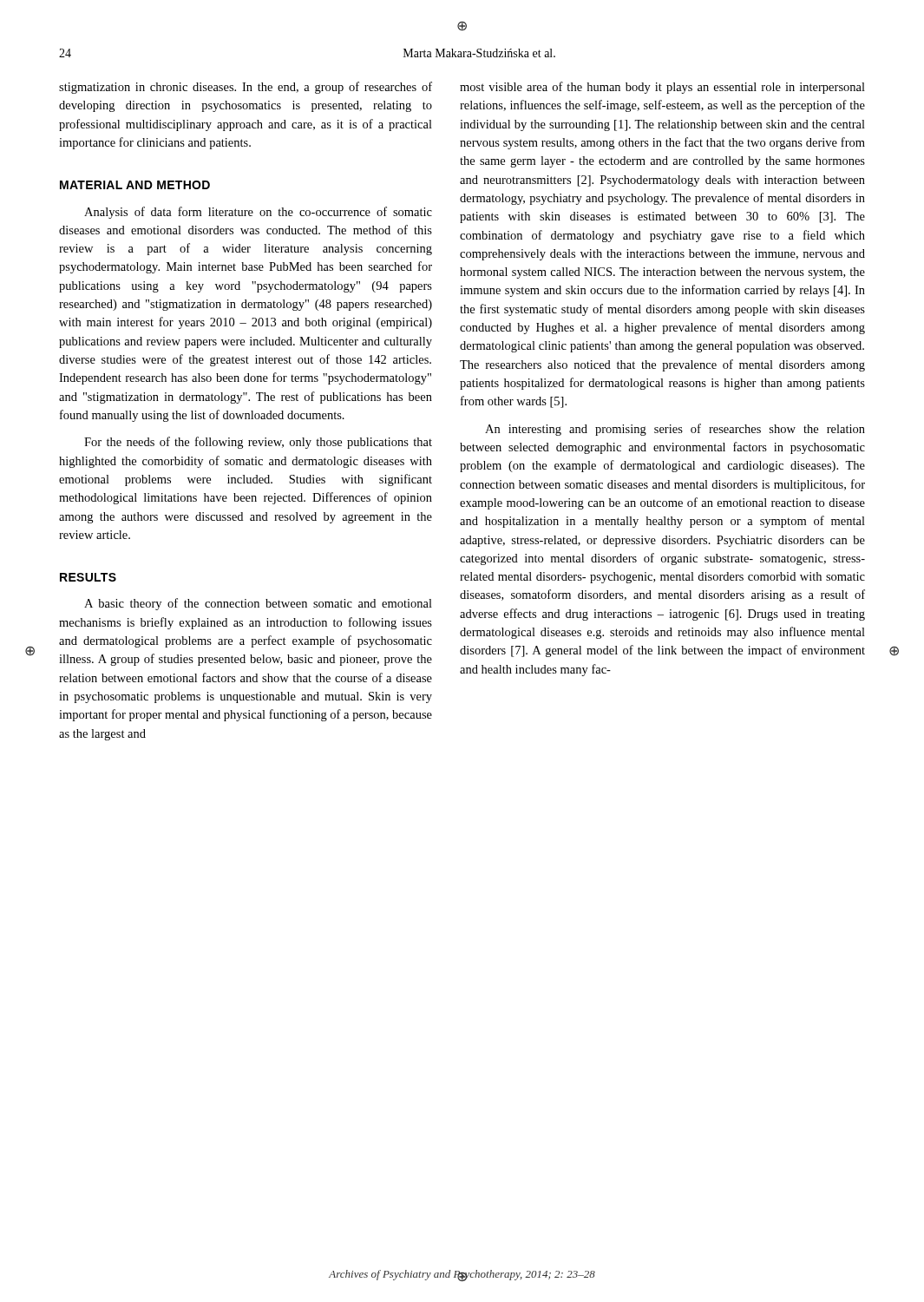Find the text block containing "stigmatization in chronic"
This screenshot has width=924, height=1302.
pyautogui.click(x=246, y=115)
